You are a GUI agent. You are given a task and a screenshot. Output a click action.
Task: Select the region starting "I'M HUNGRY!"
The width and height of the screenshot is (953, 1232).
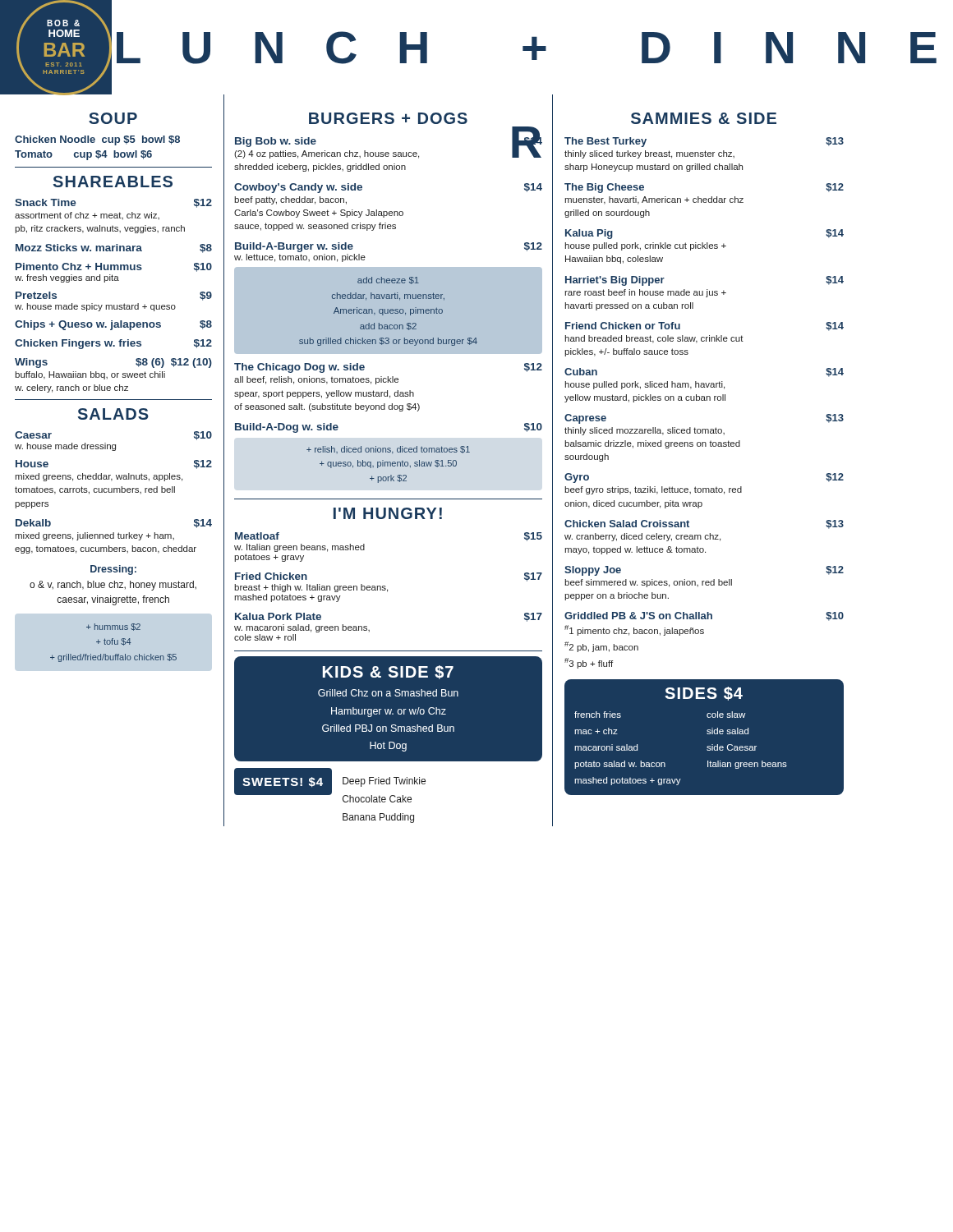tap(388, 514)
